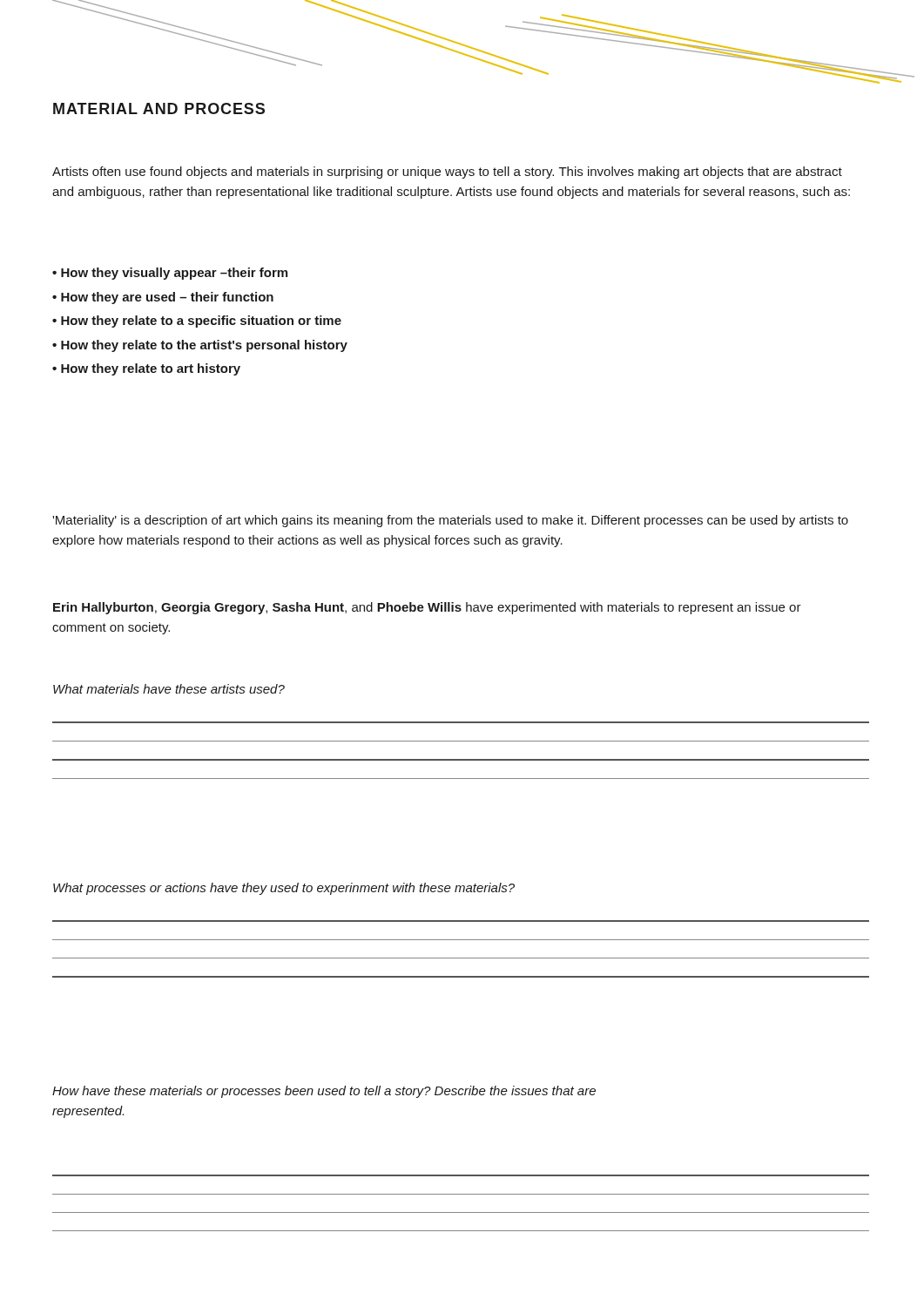Locate the block of text that opens with "What processes or actions have they used"
Viewport: 924px width, 1307px height.
tap(284, 887)
